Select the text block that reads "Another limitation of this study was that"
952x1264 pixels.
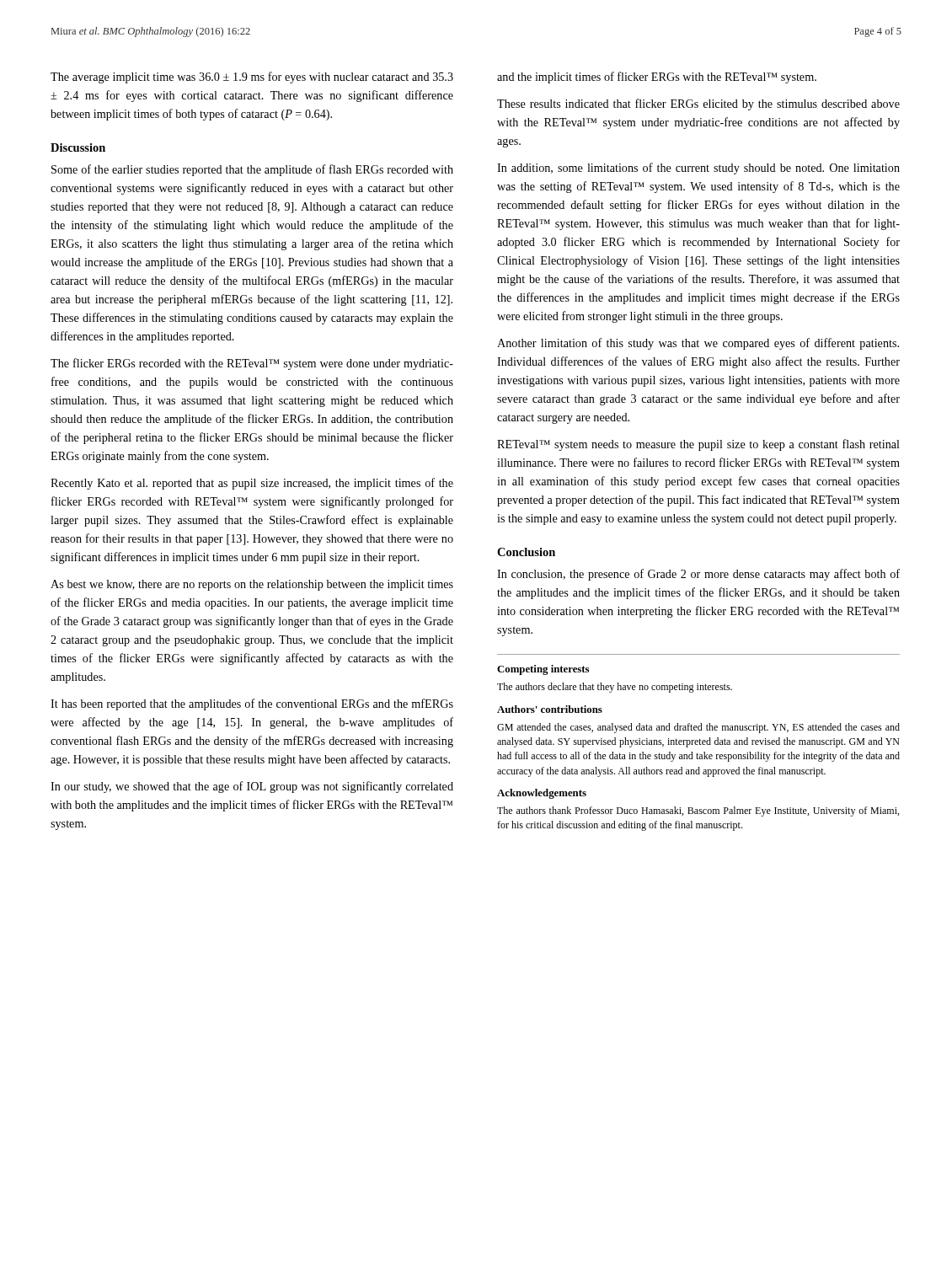click(x=698, y=380)
